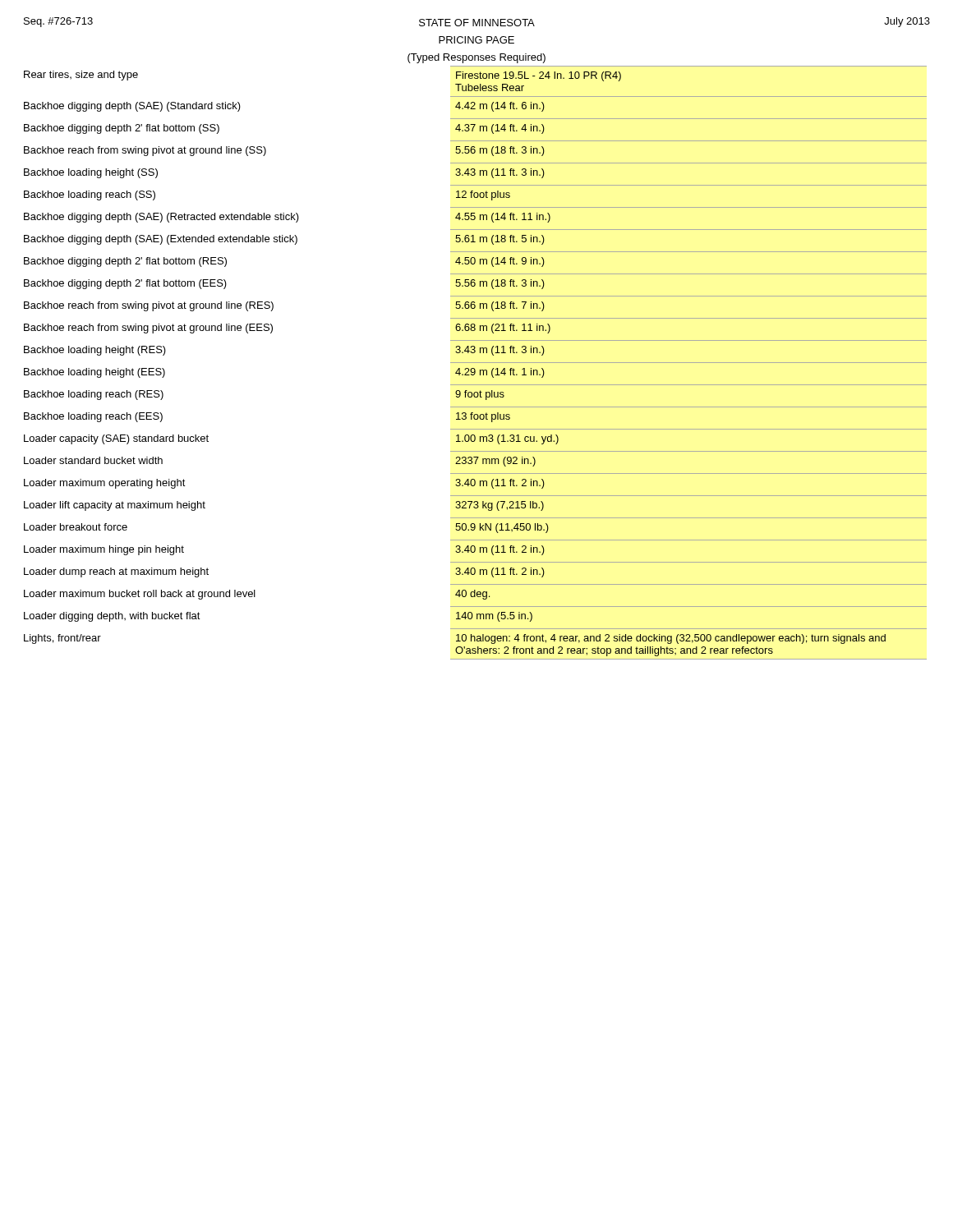Locate the list item with the text "Backhoe loading reach (RES) 9 foot plus"
The width and height of the screenshot is (953, 1232).
(475, 396)
